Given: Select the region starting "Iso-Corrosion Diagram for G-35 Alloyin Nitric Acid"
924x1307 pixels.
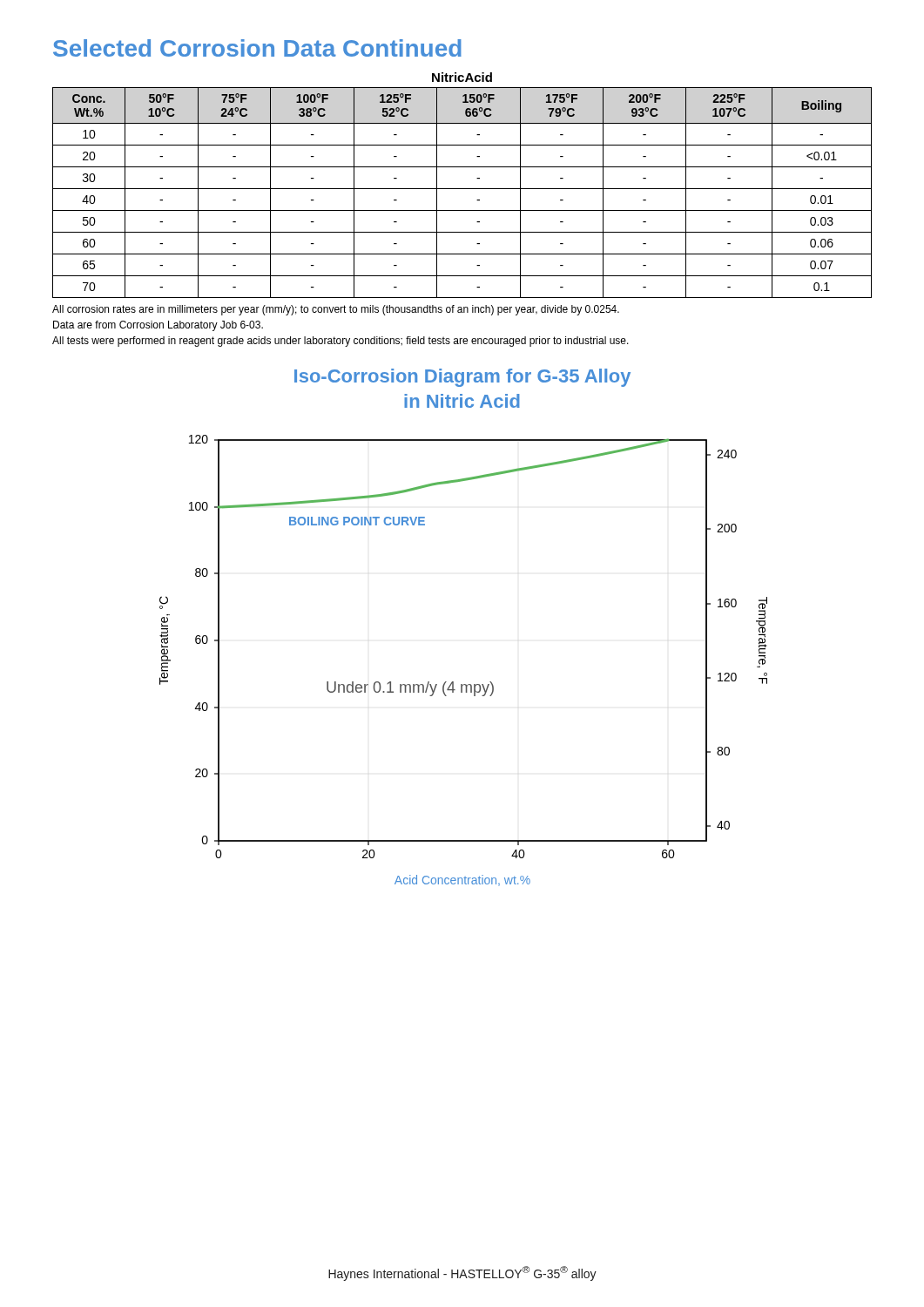Looking at the screenshot, I should click(x=462, y=388).
